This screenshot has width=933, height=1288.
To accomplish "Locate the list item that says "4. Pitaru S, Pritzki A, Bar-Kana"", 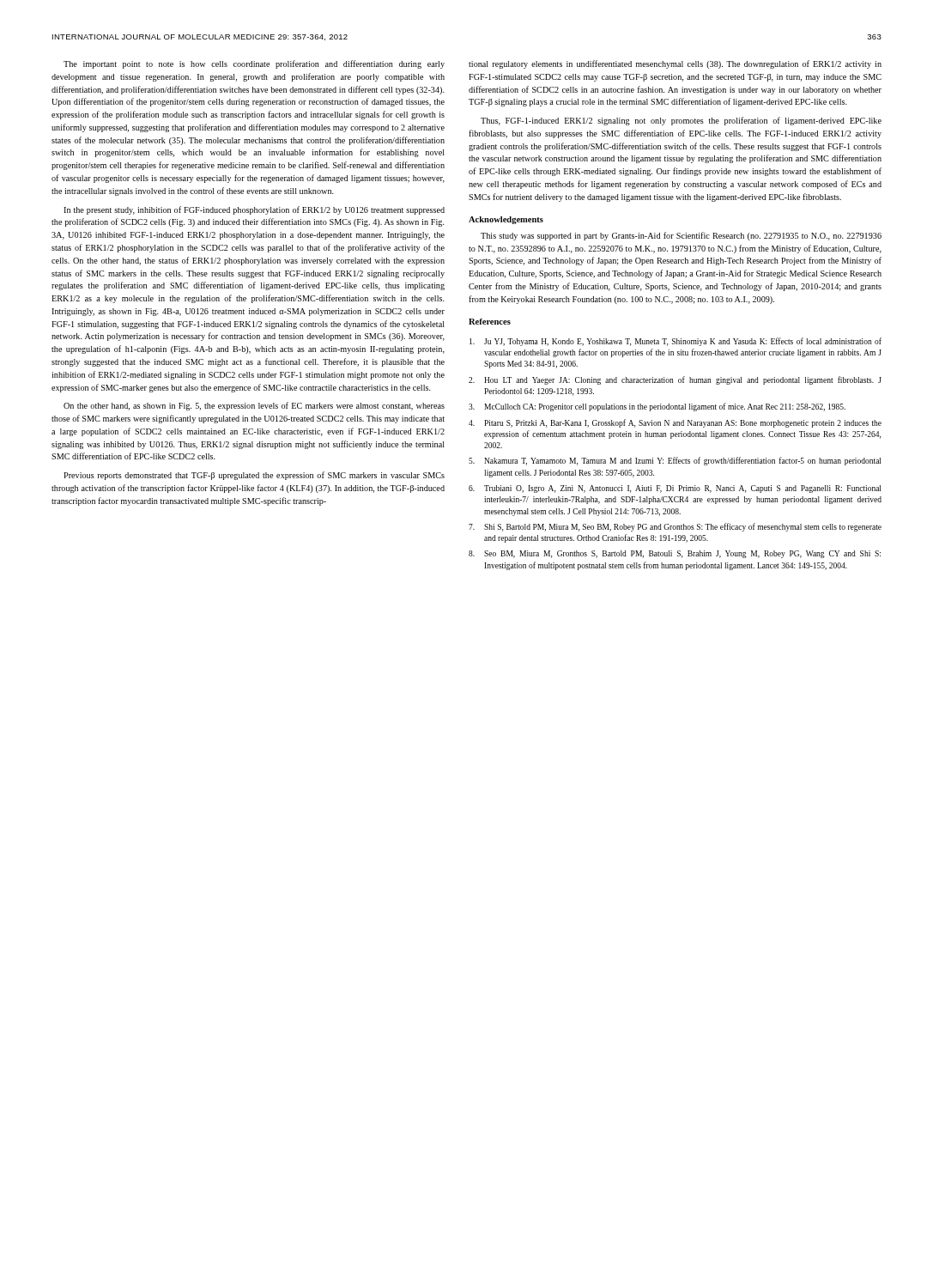I will (675, 435).
